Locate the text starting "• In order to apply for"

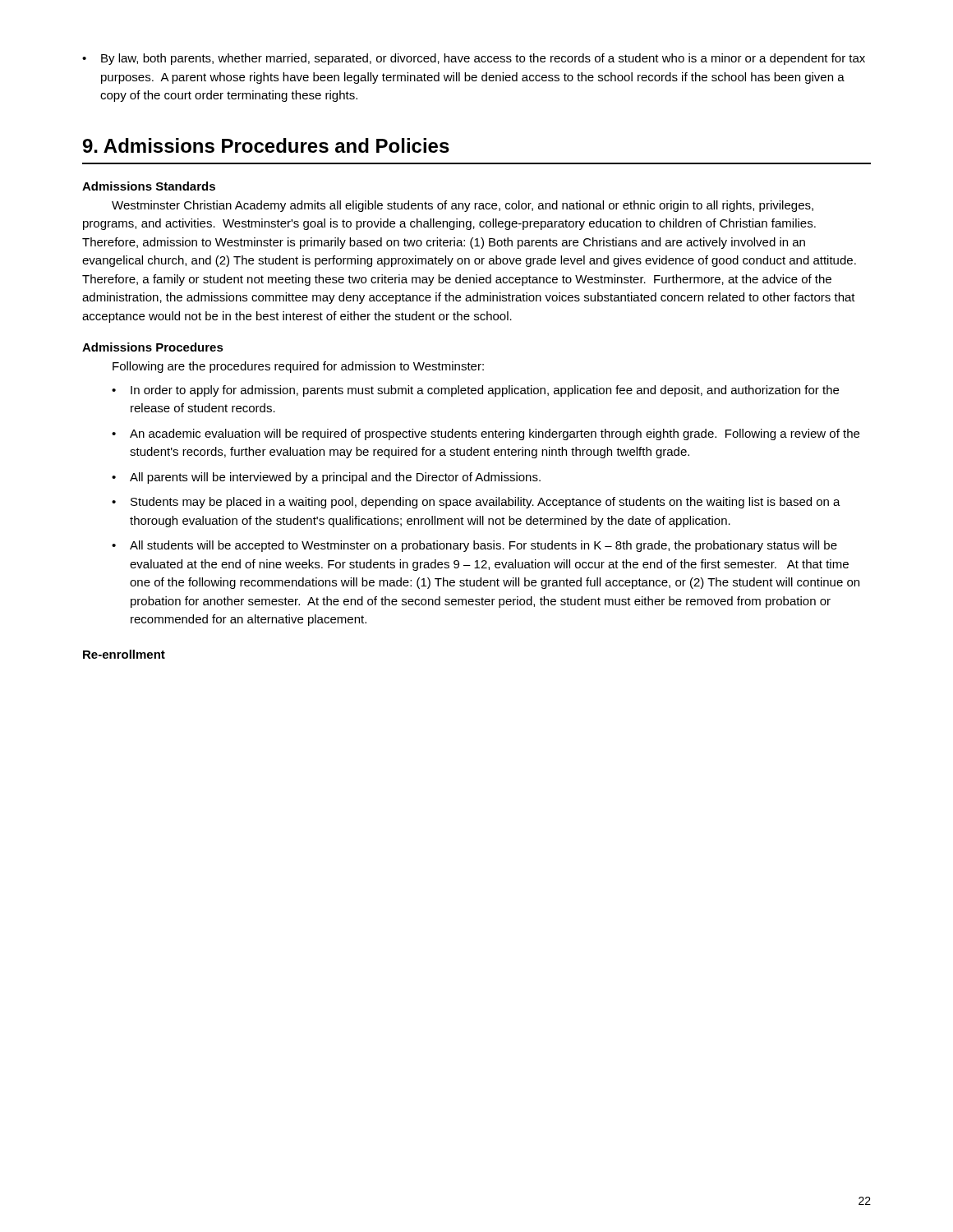tap(491, 399)
